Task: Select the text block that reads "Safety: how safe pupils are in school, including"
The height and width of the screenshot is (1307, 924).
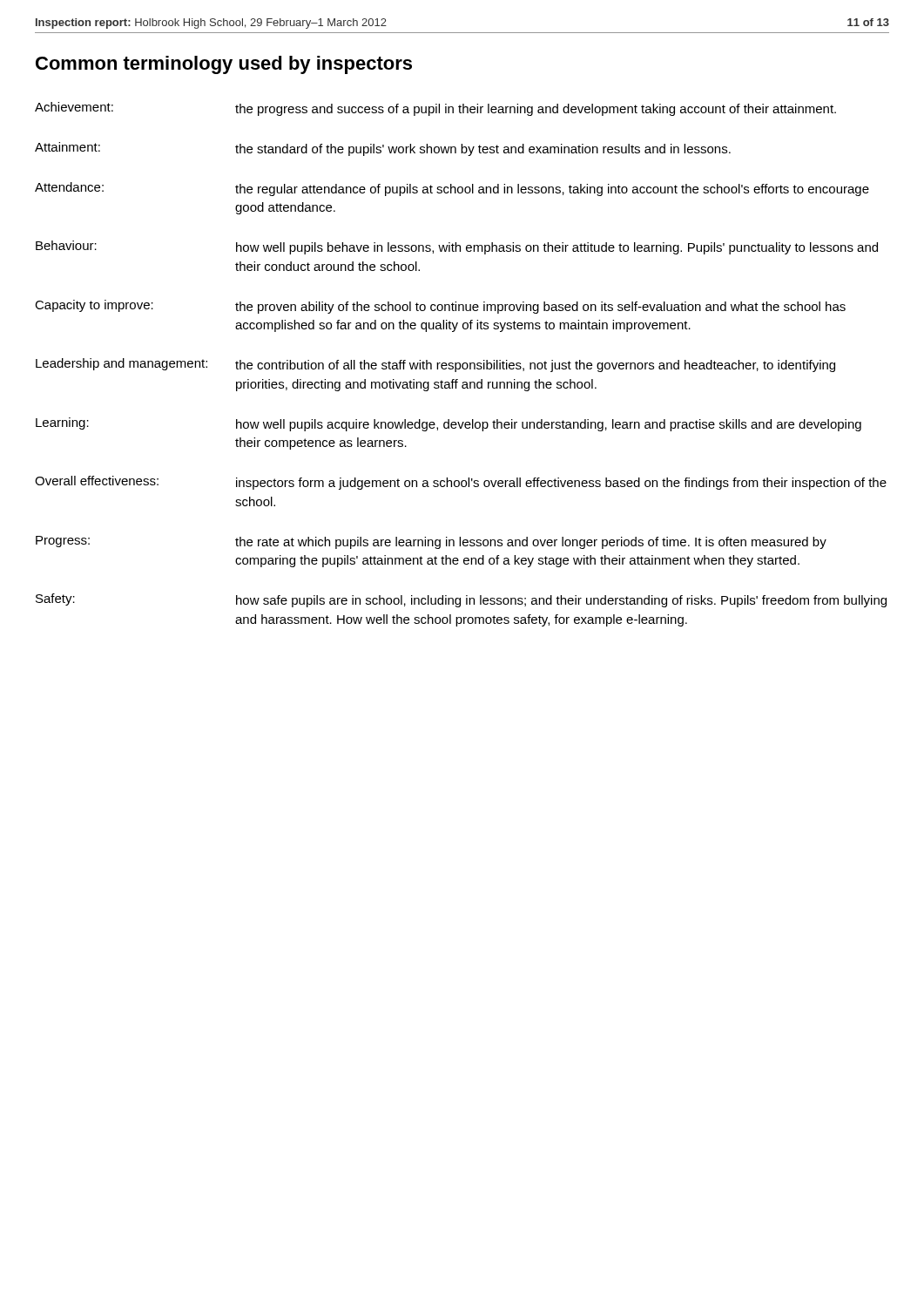Action: pyautogui.click(x=462, y=610)
